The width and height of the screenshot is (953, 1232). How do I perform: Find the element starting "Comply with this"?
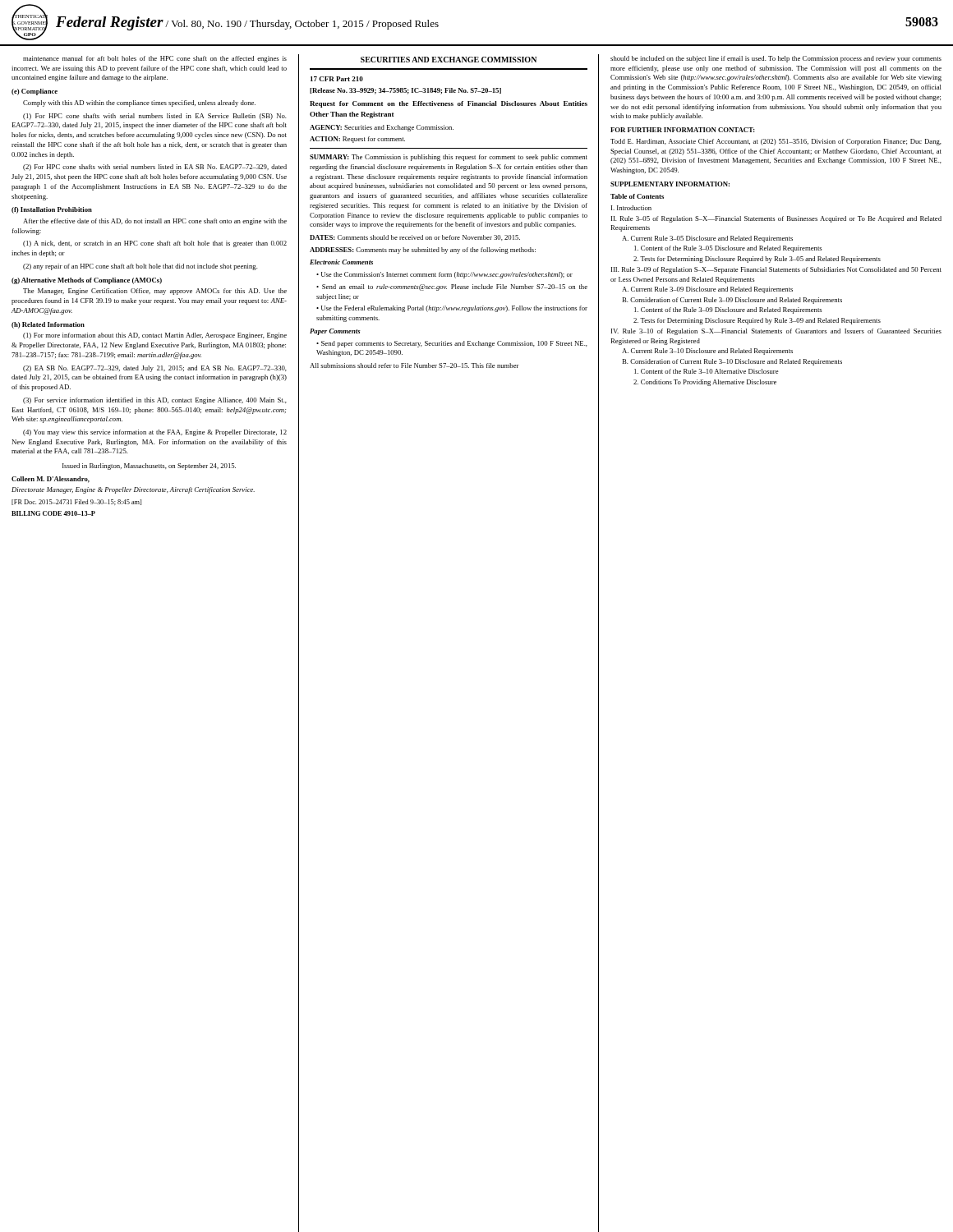pyautogui.click(x=149, y=103)
